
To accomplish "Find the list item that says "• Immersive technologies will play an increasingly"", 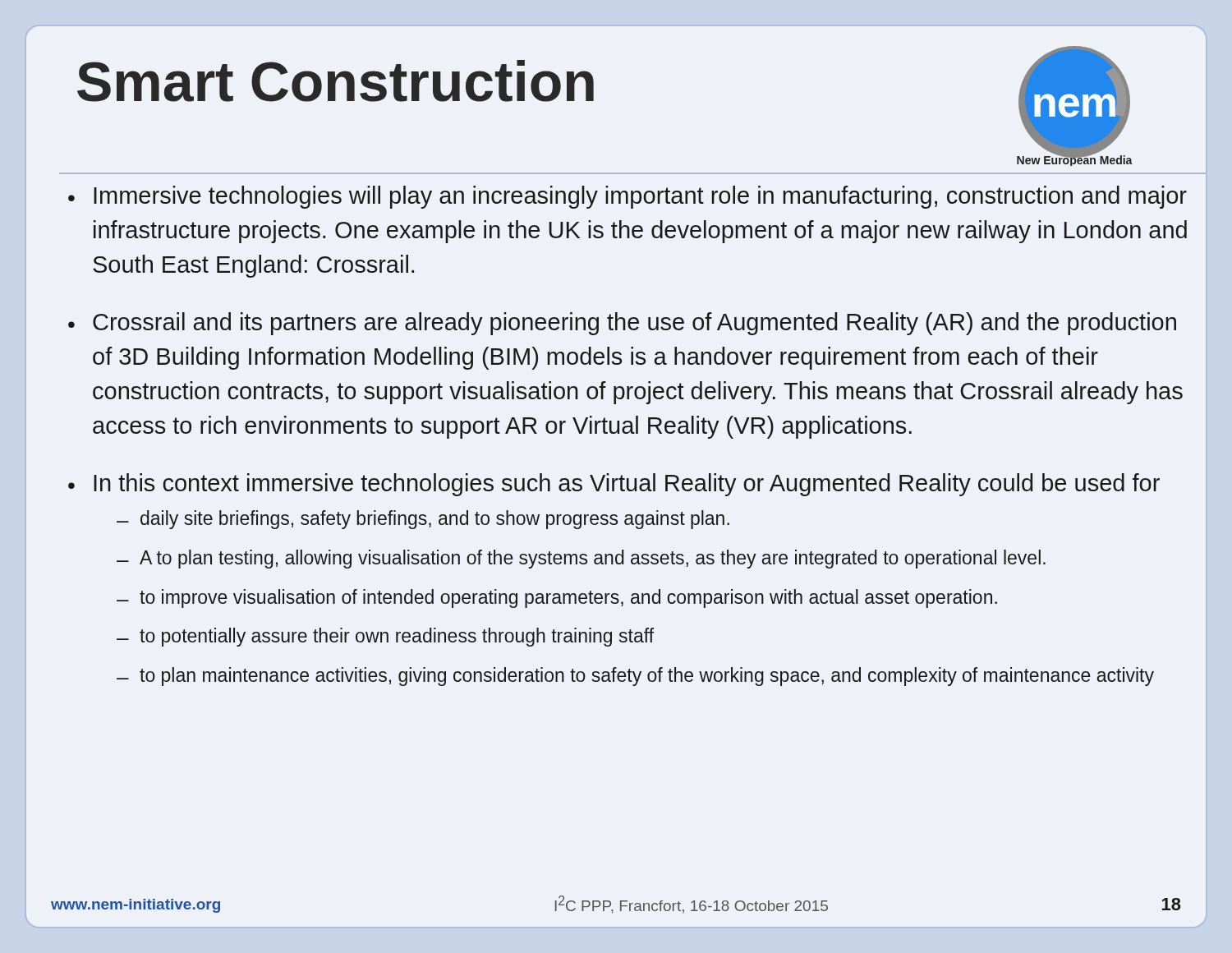I will (x=630, y=230).
